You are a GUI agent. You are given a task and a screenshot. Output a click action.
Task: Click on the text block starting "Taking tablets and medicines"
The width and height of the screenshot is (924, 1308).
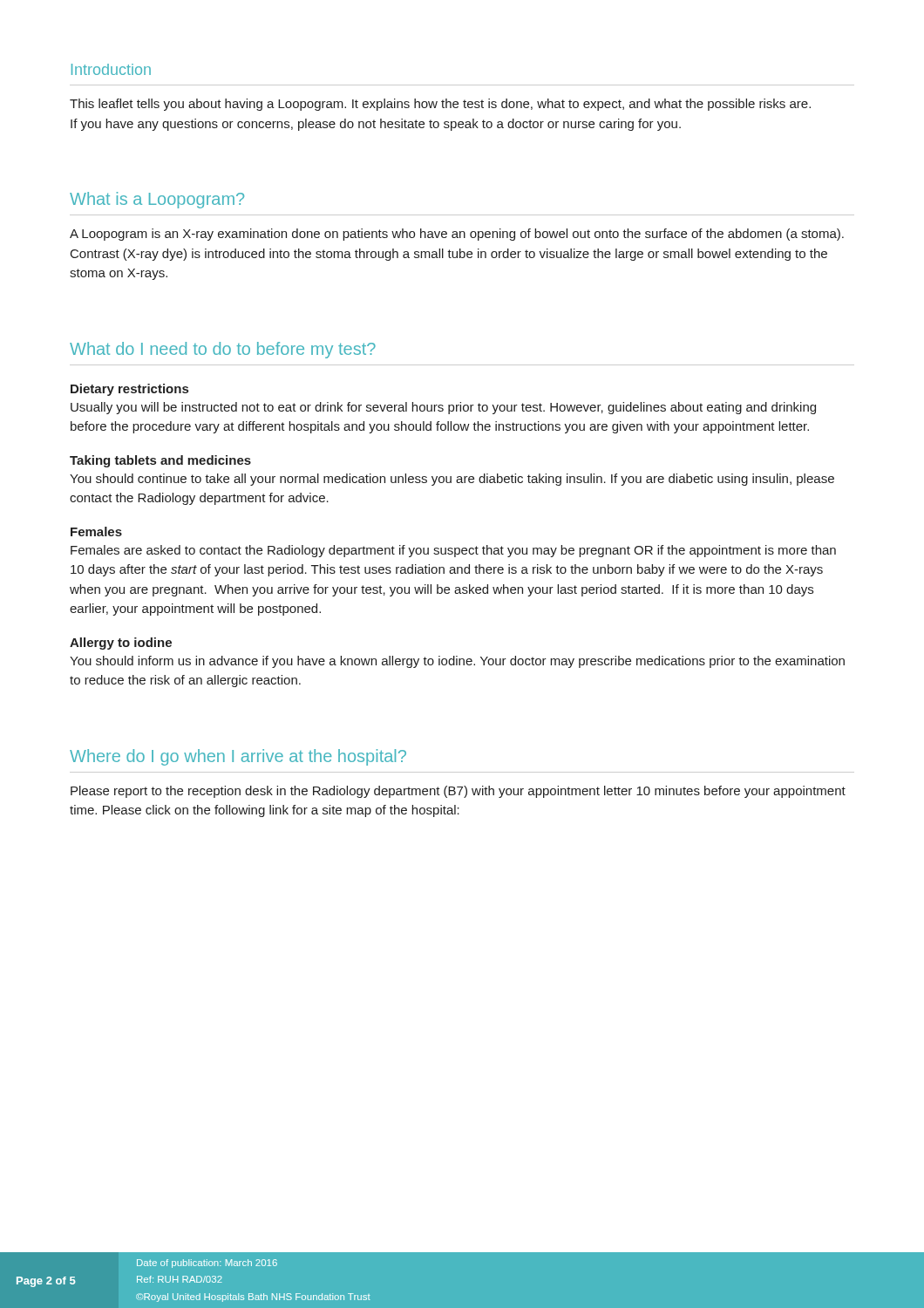160,461
